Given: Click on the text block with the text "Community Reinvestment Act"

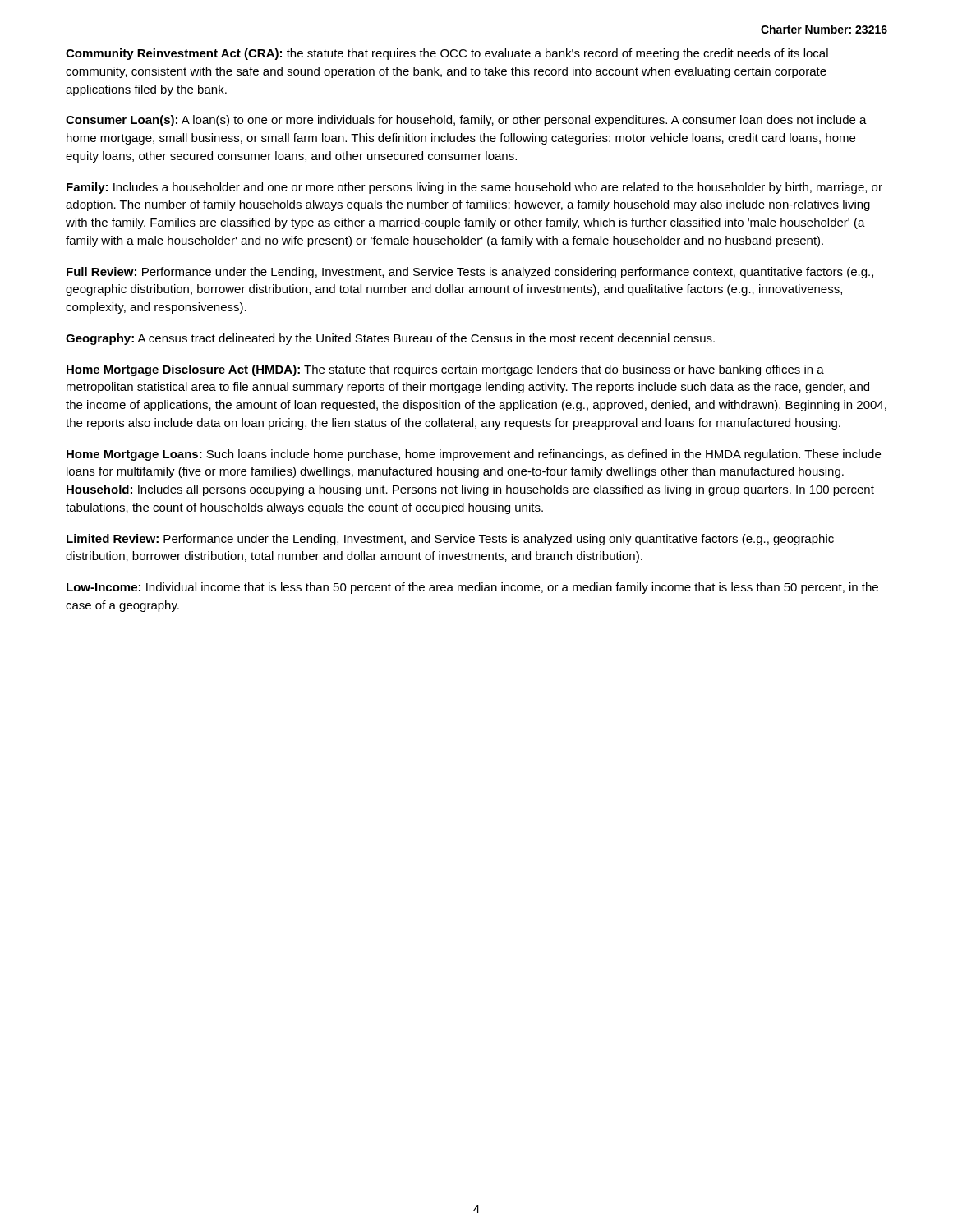Looking at the screenshot, I should coord(447,71).
